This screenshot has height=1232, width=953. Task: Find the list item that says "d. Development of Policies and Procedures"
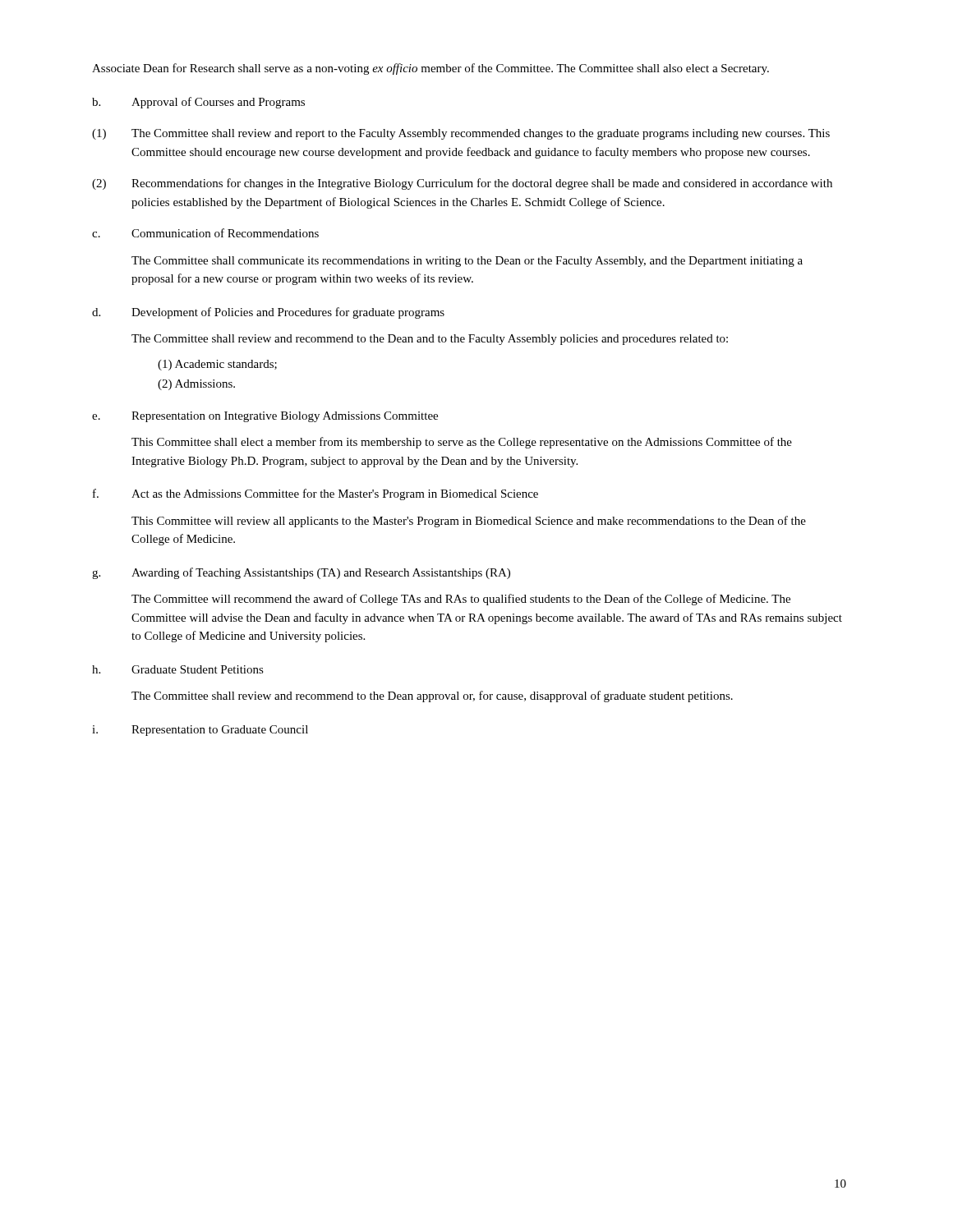[x=268, y=313]
